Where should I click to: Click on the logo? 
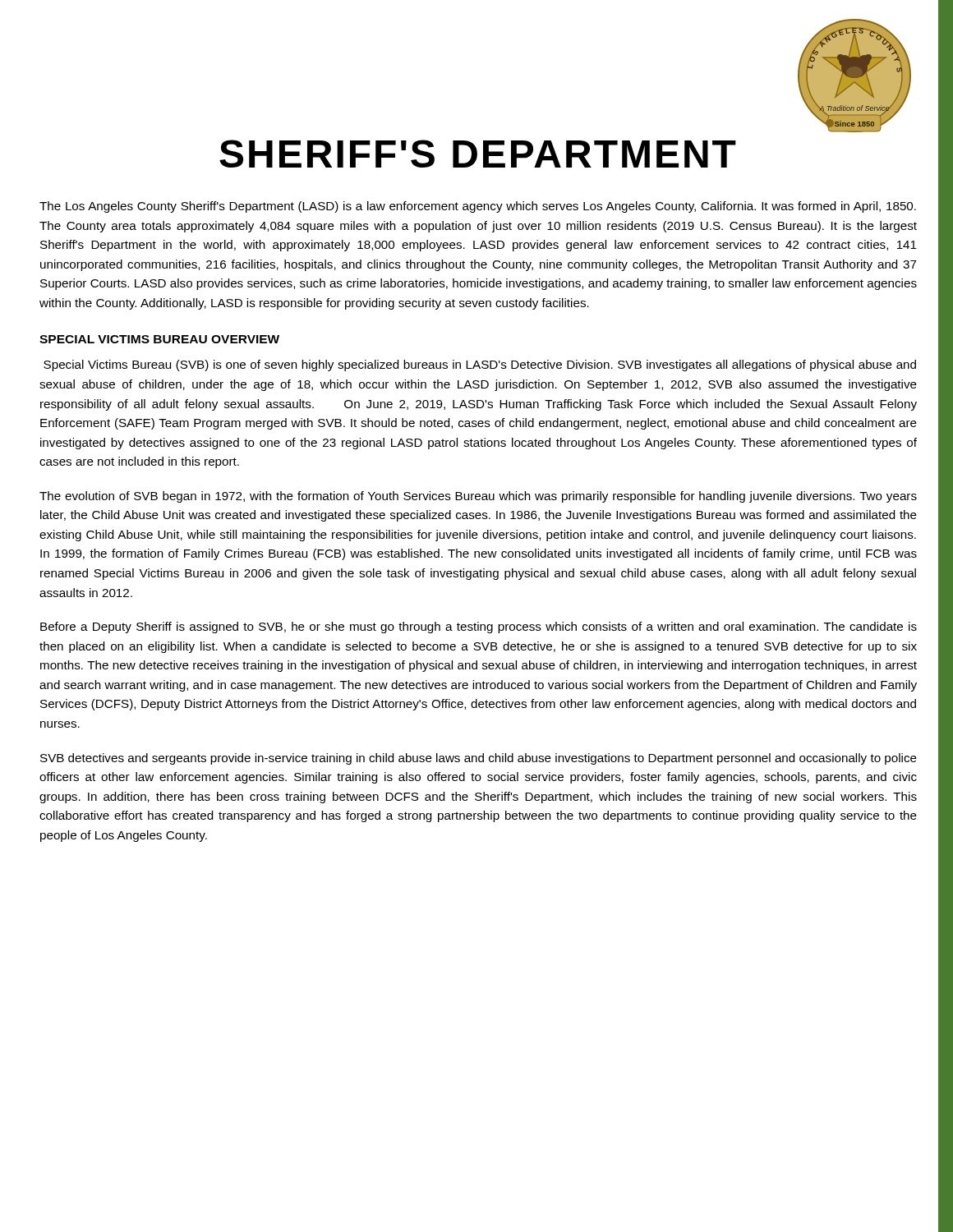click(x=854, y=82)
